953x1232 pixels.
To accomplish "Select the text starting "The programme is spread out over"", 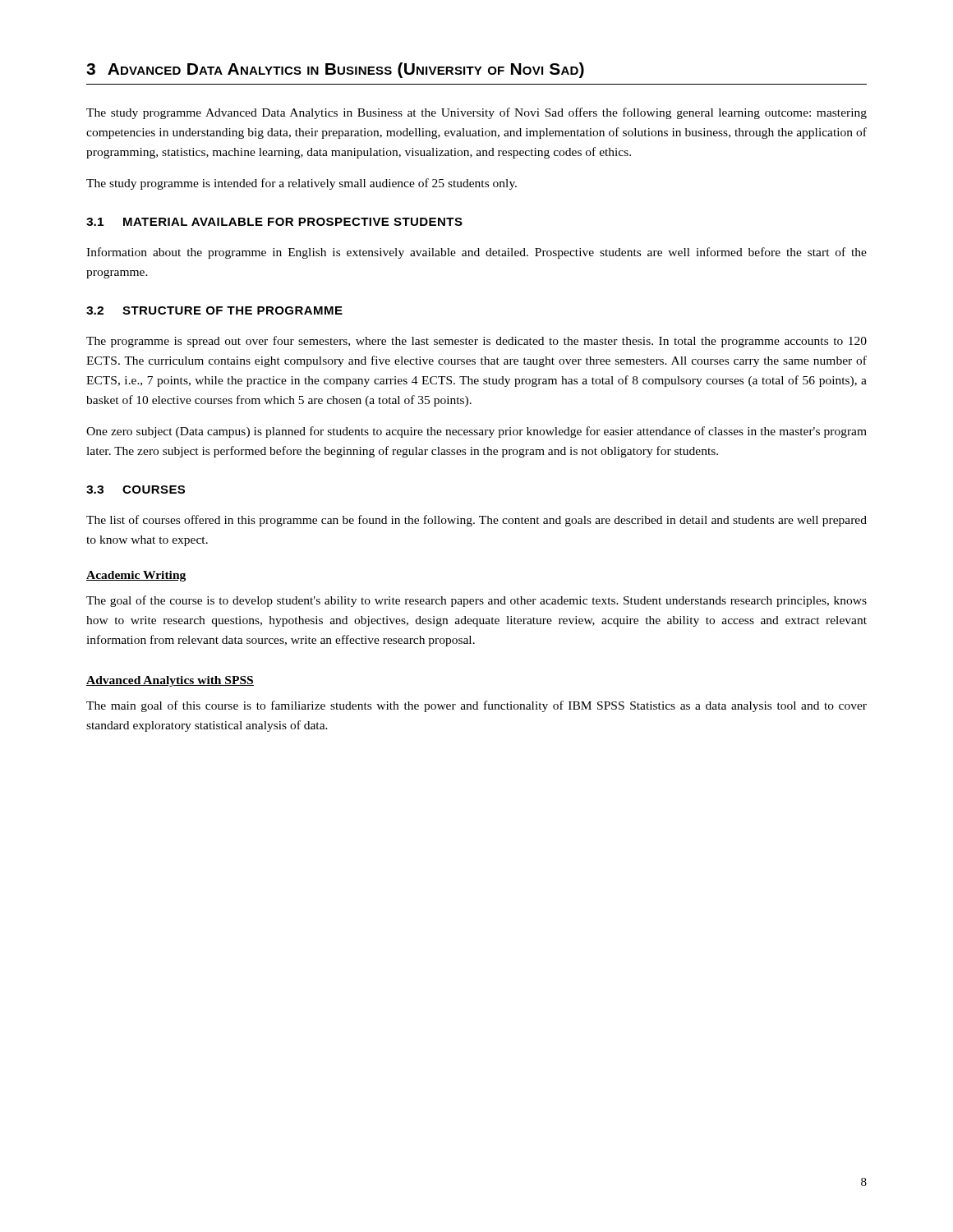I will [x=476, y=370].
